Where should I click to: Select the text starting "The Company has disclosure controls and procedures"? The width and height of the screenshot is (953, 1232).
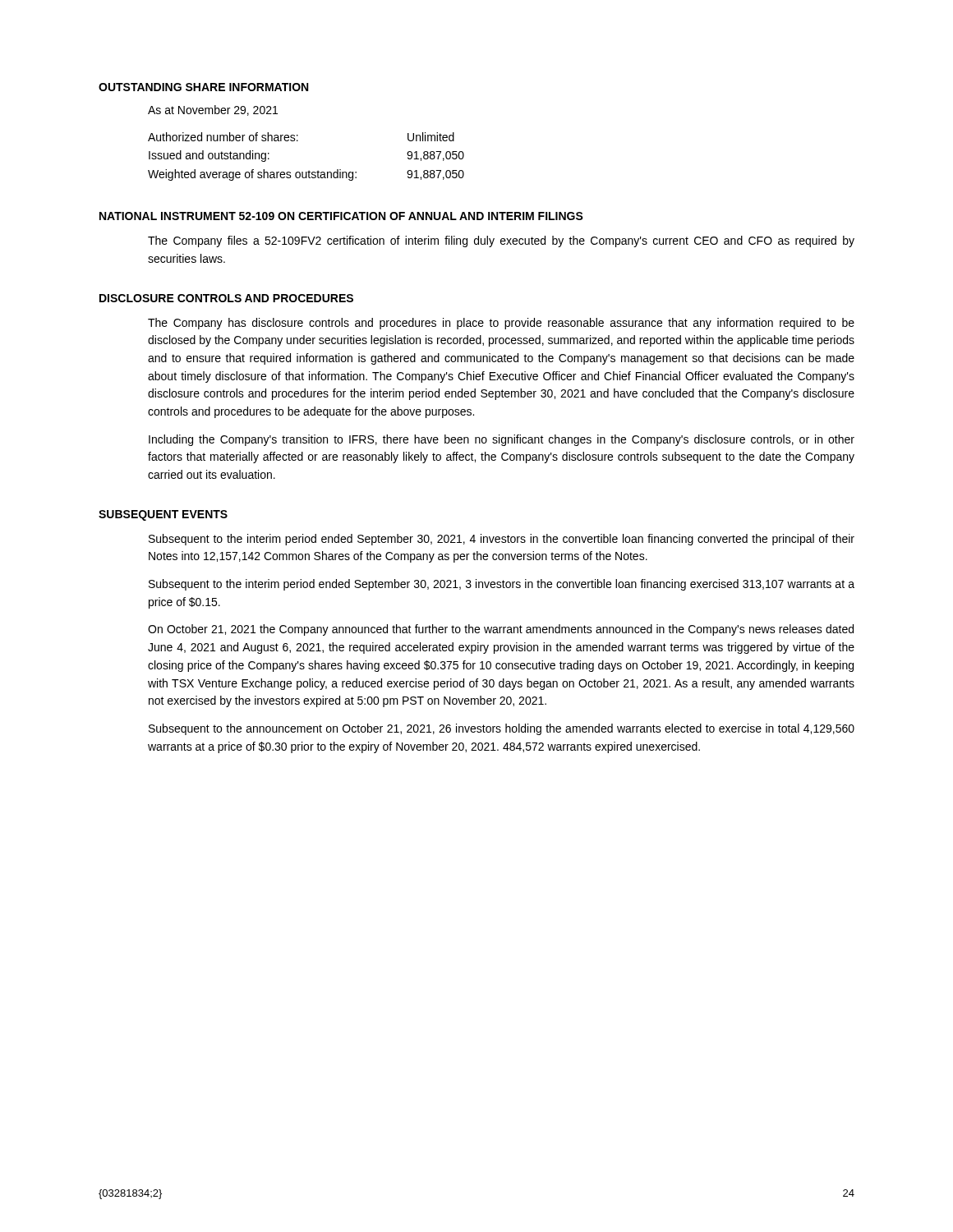(x=501, y=368)
